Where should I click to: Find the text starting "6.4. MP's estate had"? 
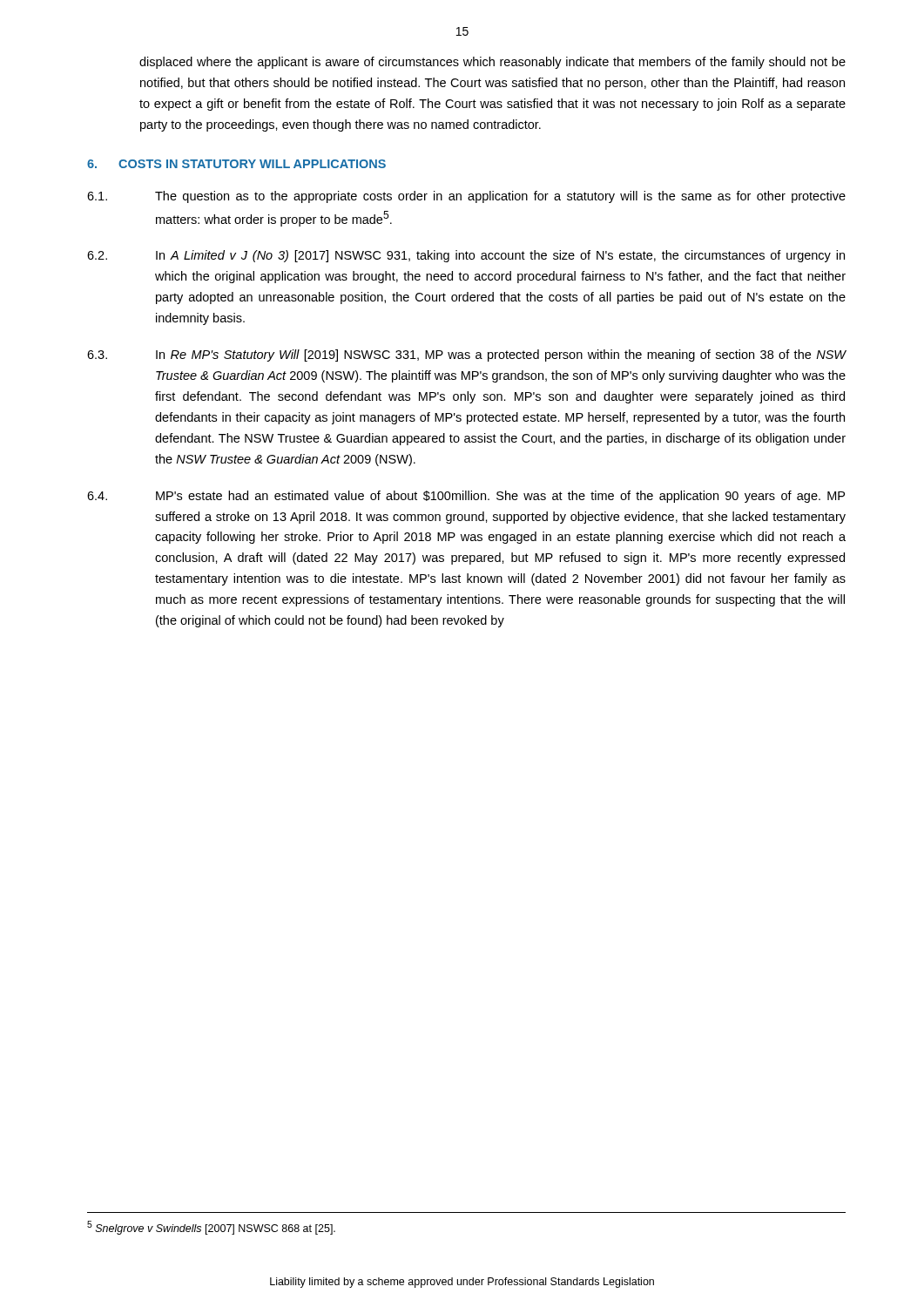[x=466, y=559]
